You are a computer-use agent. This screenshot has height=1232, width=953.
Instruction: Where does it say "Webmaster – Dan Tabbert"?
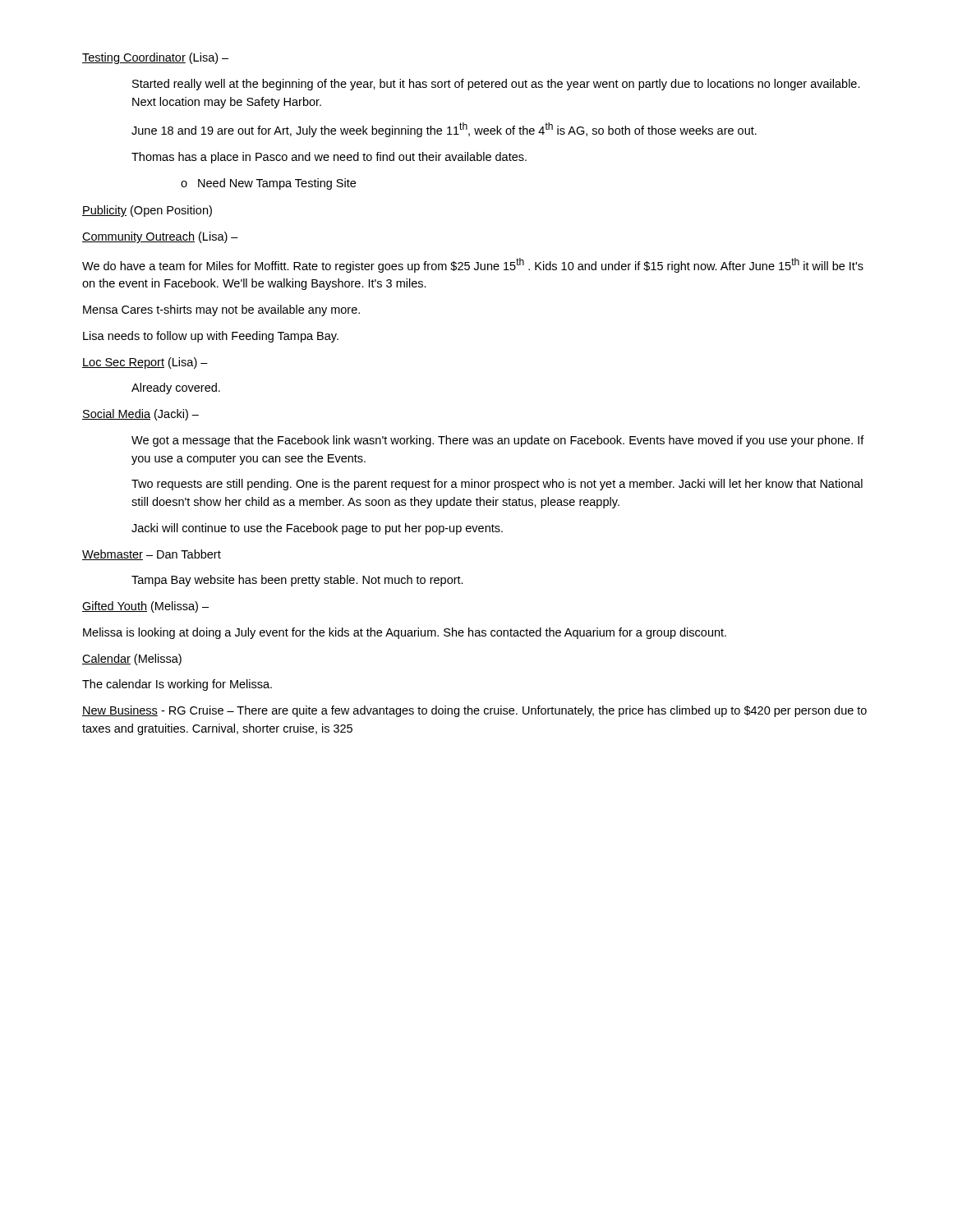(x=152, y=555)
